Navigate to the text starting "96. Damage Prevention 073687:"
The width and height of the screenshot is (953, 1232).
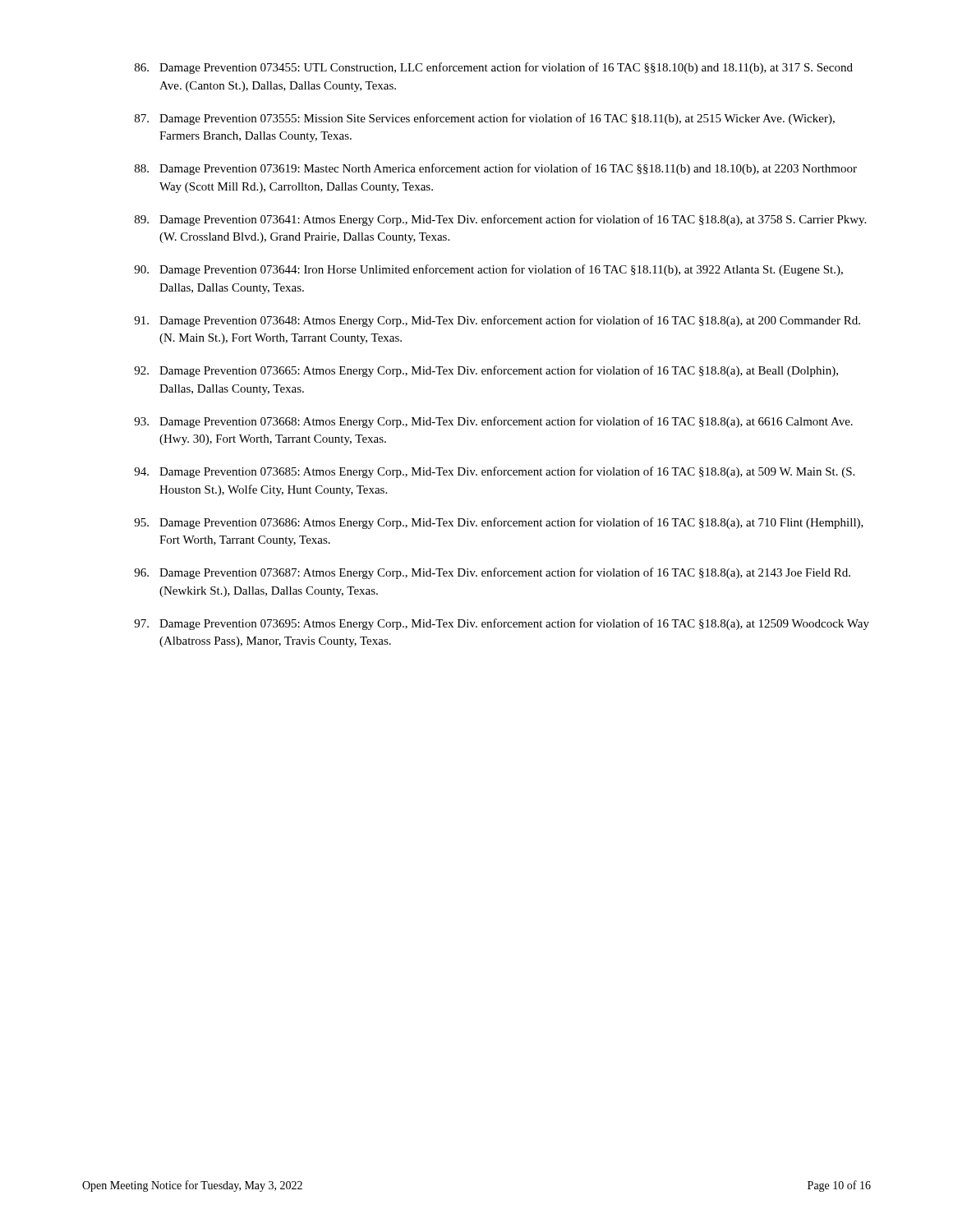point(489,582)
